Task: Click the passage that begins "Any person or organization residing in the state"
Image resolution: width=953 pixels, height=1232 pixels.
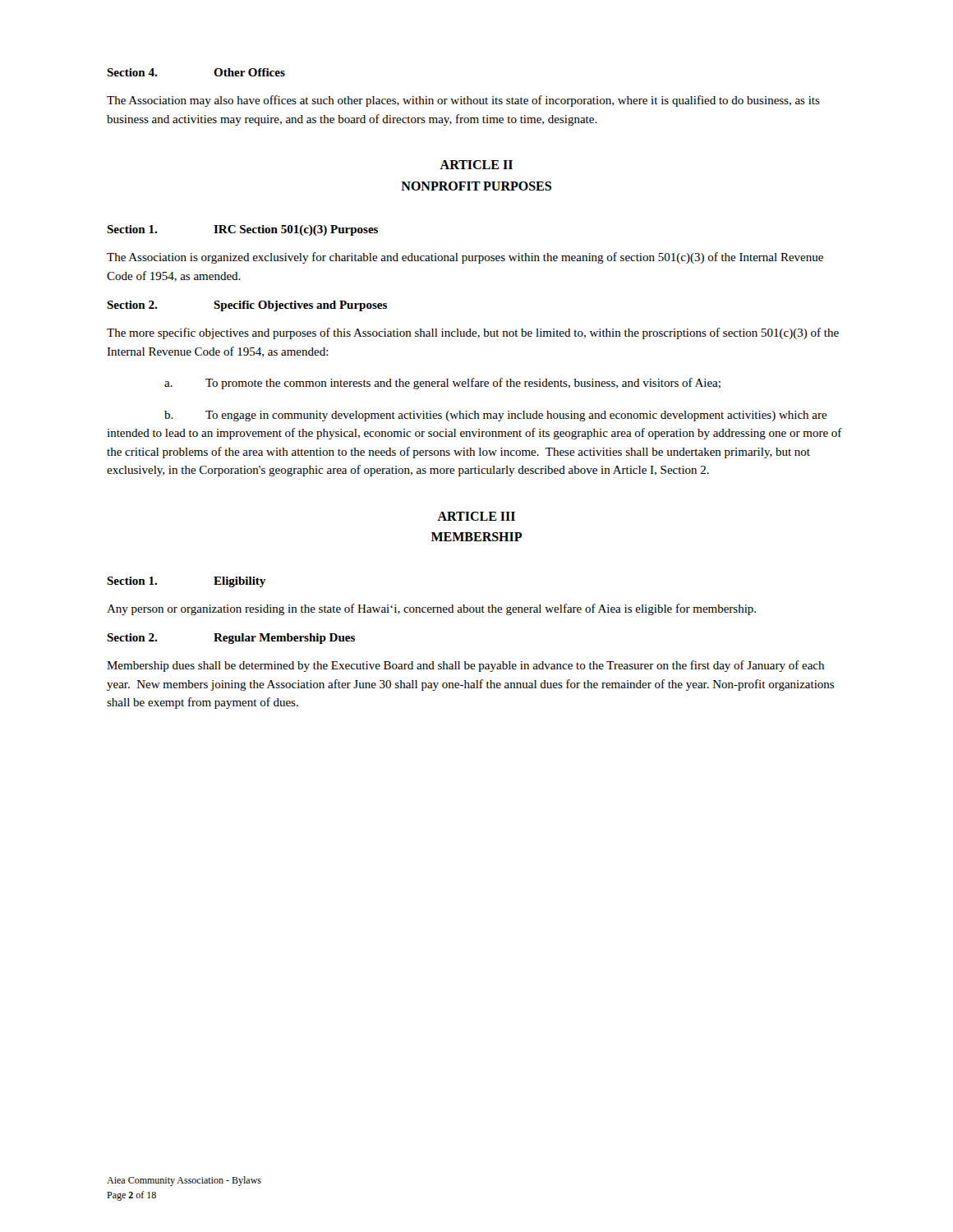Action: pos(432,608)
